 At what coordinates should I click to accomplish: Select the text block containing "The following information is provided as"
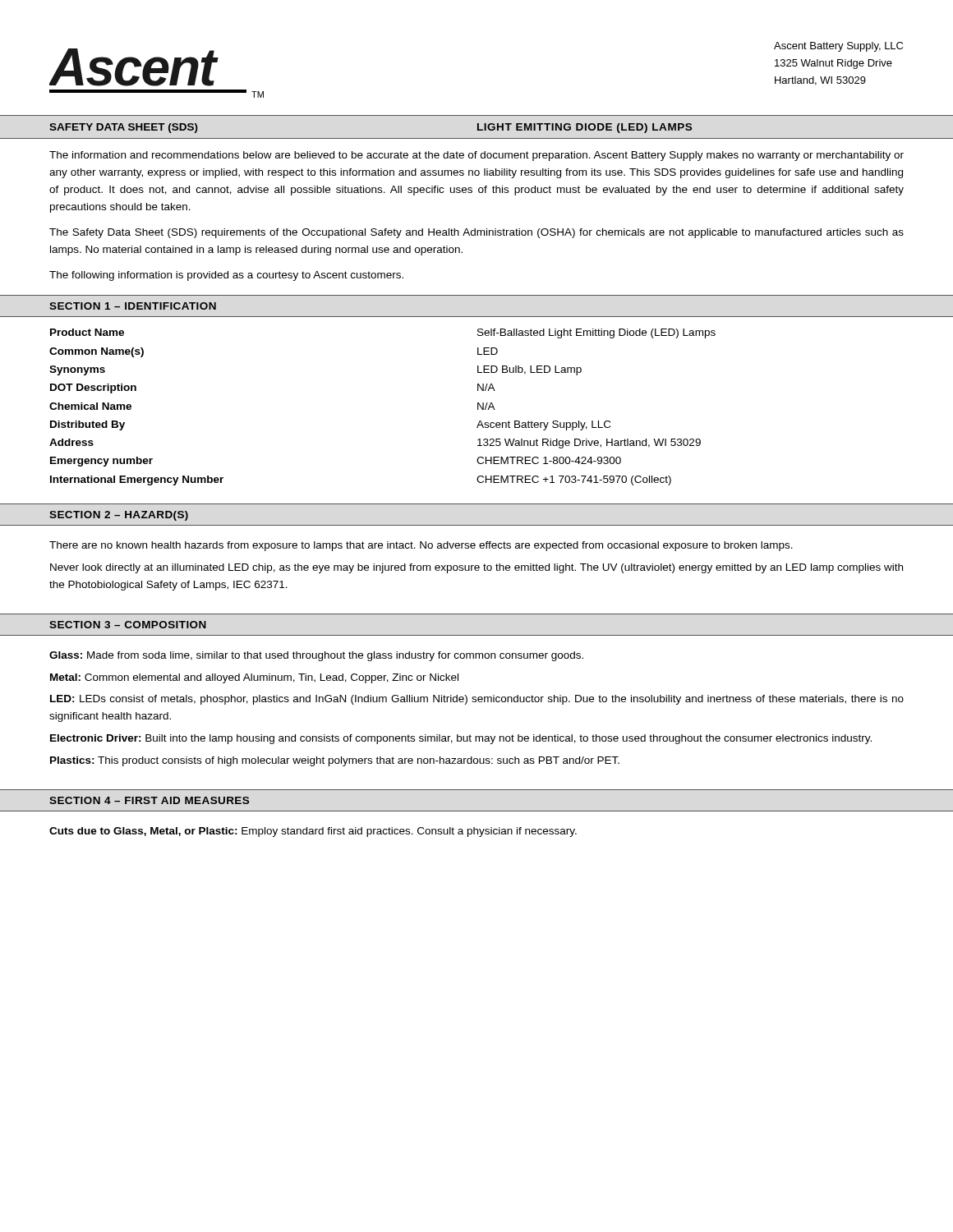click(x=226, y=276)
